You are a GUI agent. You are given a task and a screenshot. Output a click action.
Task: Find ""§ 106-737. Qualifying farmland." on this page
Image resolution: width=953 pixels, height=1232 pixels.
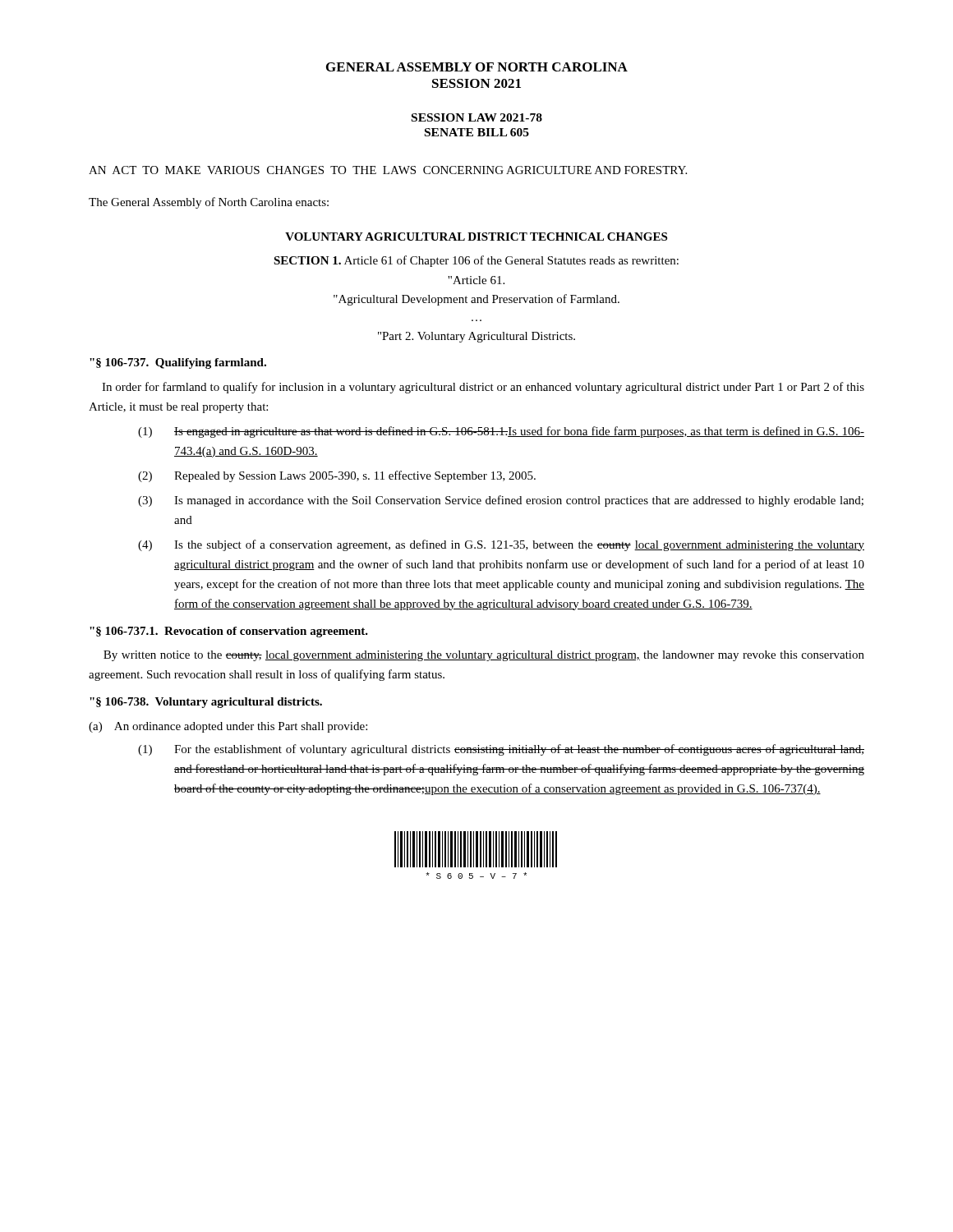pos(178,363)
